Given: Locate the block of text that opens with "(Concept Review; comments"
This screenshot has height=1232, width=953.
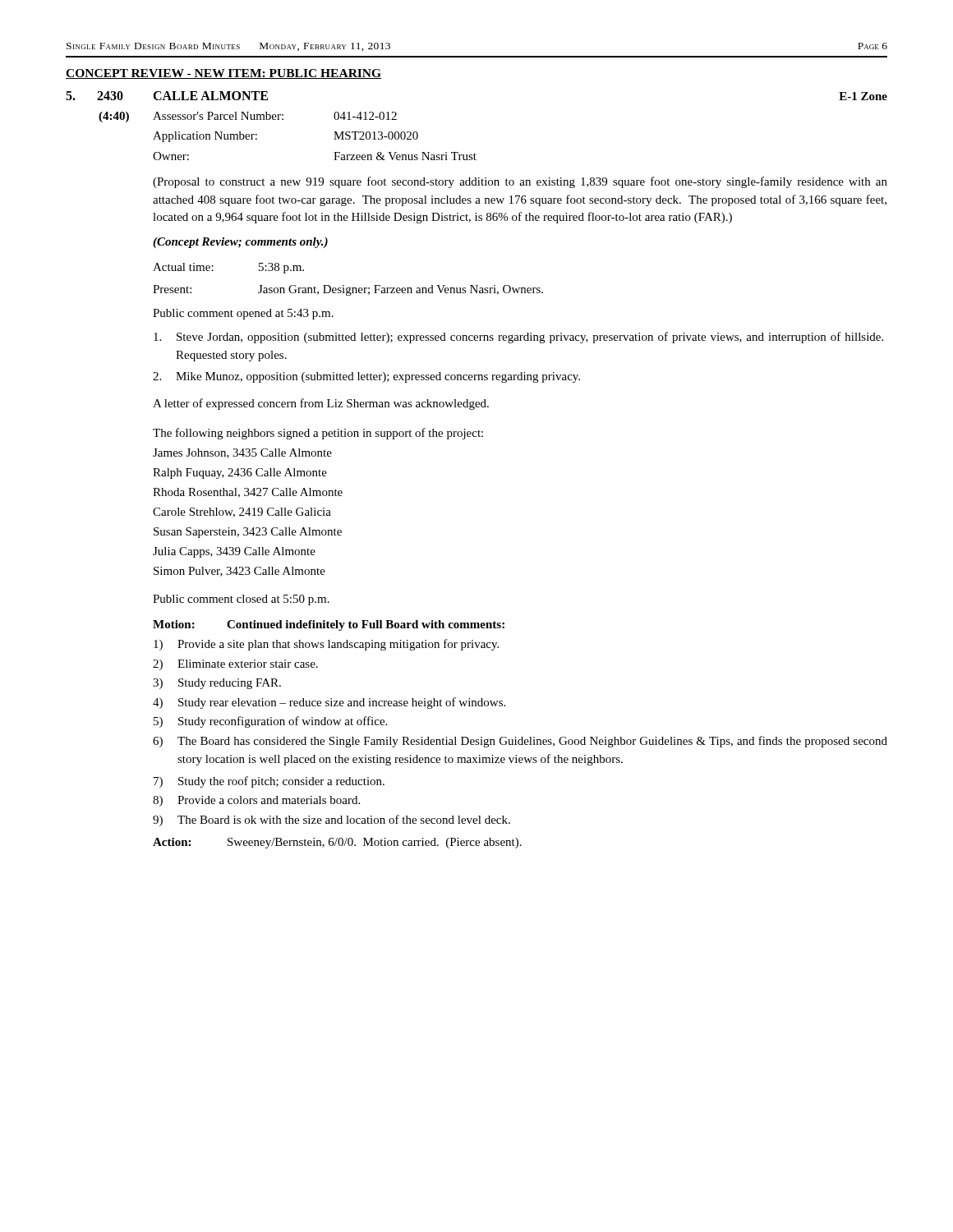Looking at the screenshot, I should coord(241,241).
